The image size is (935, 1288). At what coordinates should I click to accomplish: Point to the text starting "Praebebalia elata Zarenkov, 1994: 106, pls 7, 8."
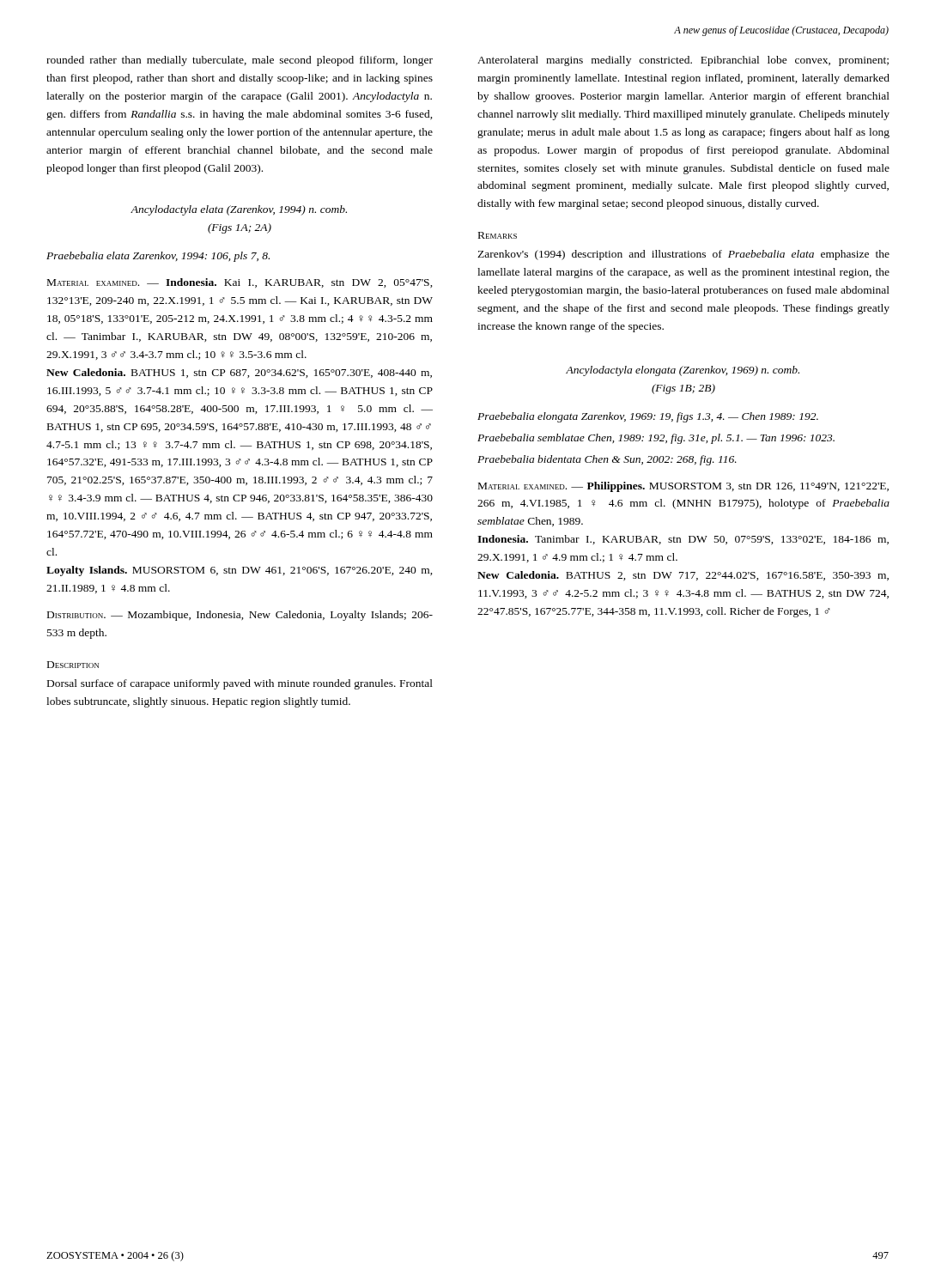tap(159, 256)
